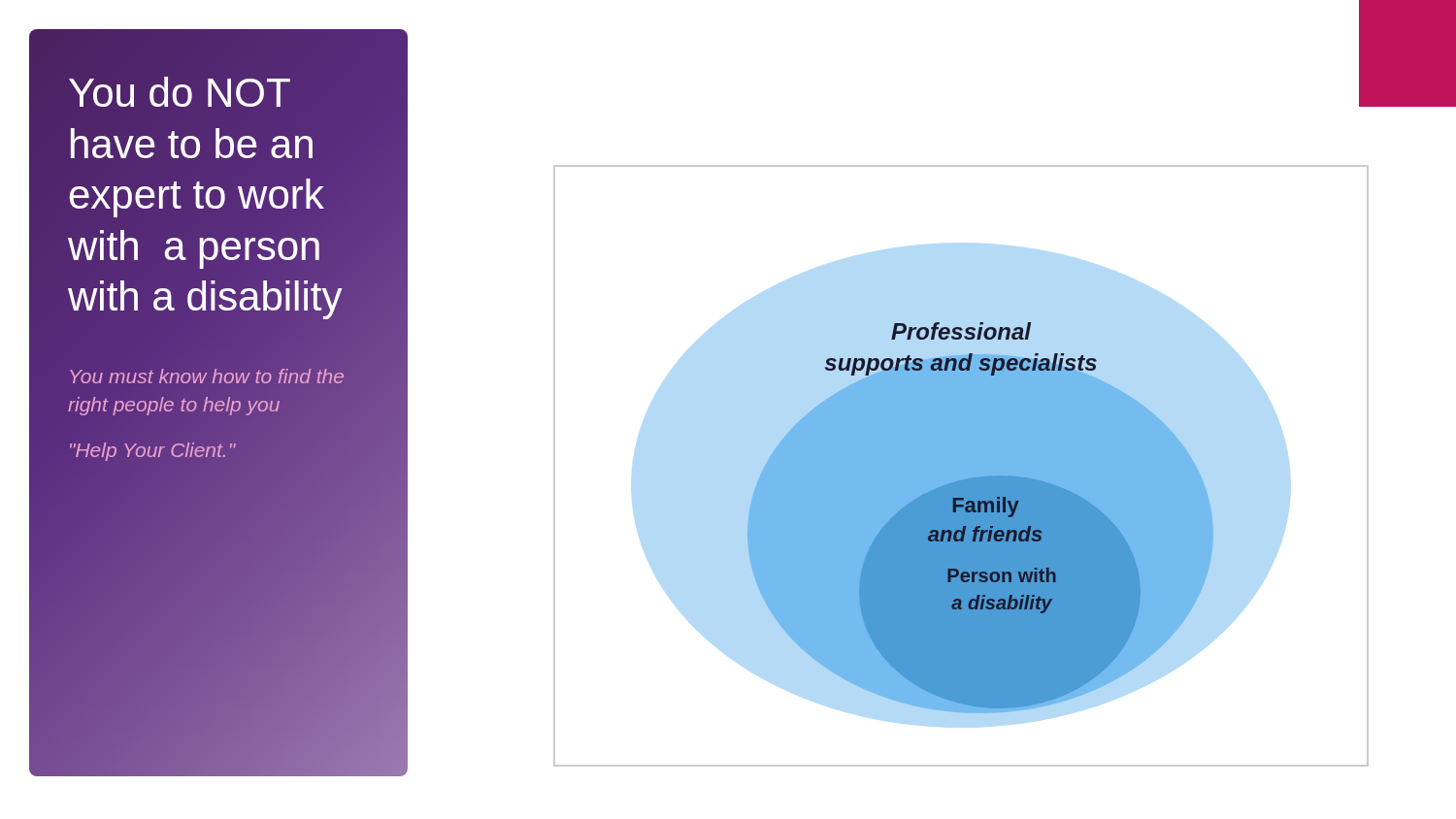Find the region starting "You must know how"

206,390
